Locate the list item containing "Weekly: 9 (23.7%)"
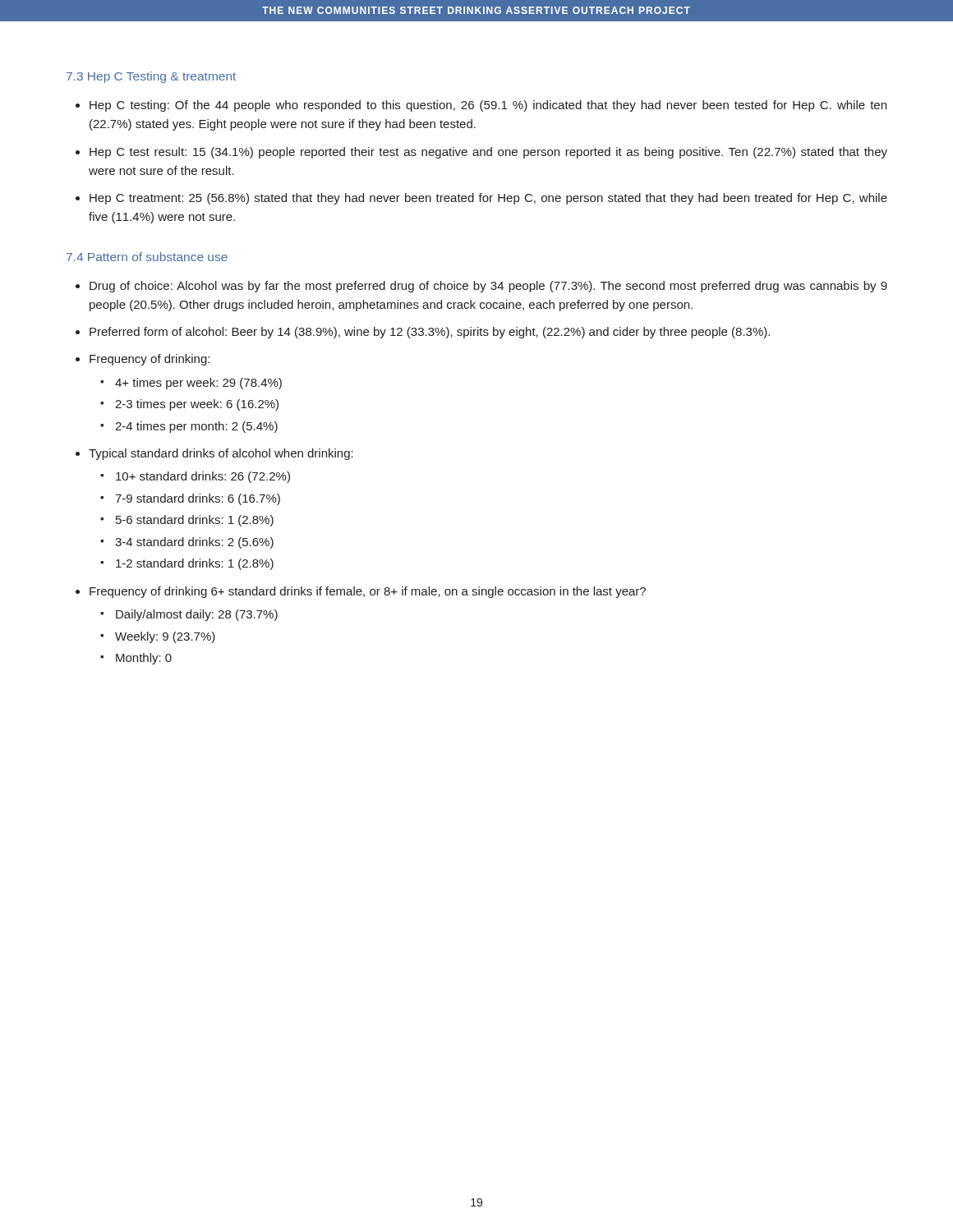 point(165,636)
